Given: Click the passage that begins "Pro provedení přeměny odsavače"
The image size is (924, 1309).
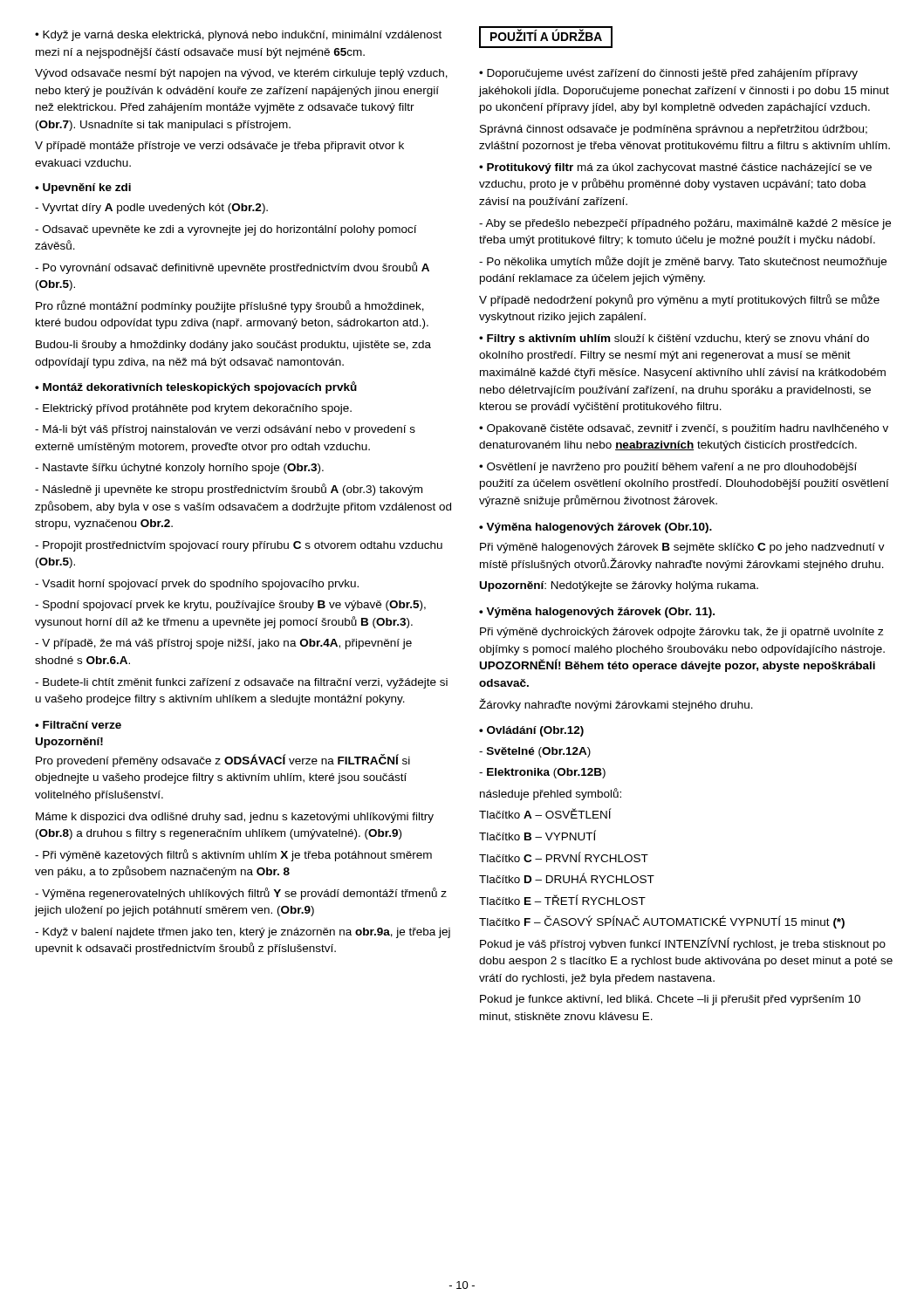Looking at the screenshot, I should pos(244,778).
